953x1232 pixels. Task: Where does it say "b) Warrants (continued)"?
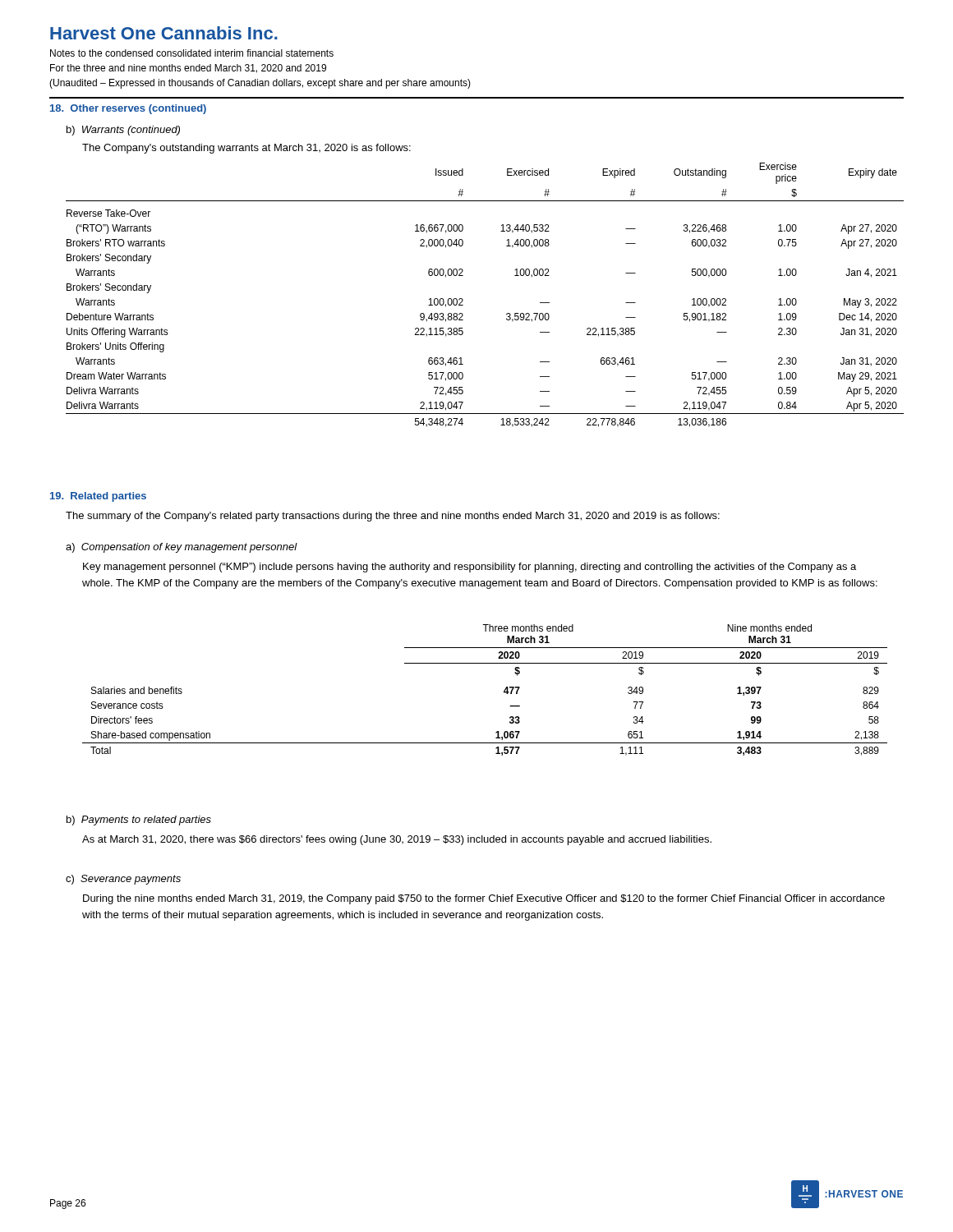pyautogui.click(x=123, y=129)
